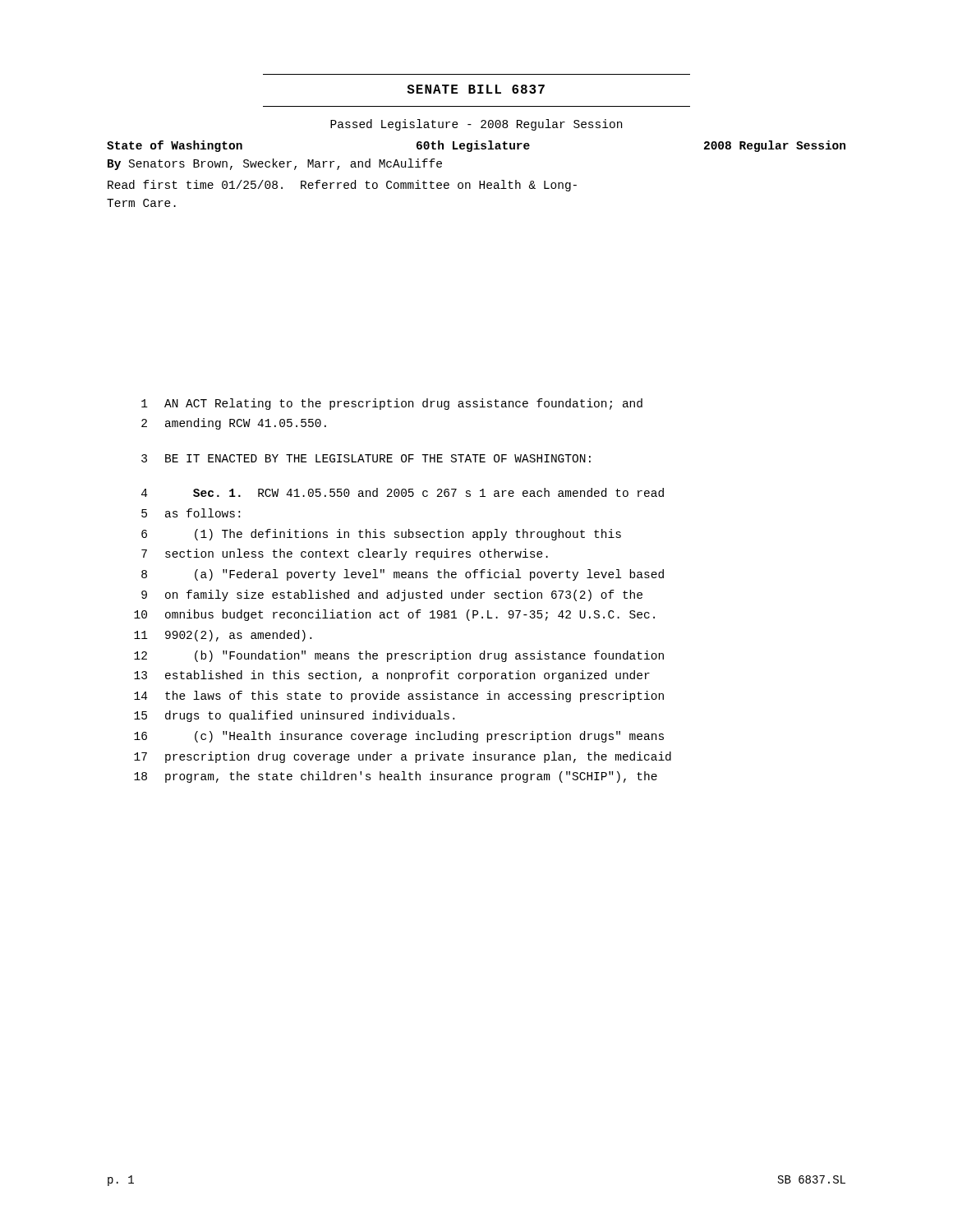
Task: Click on the text block with the text "By Senators Brown,"
Action: 275,164
